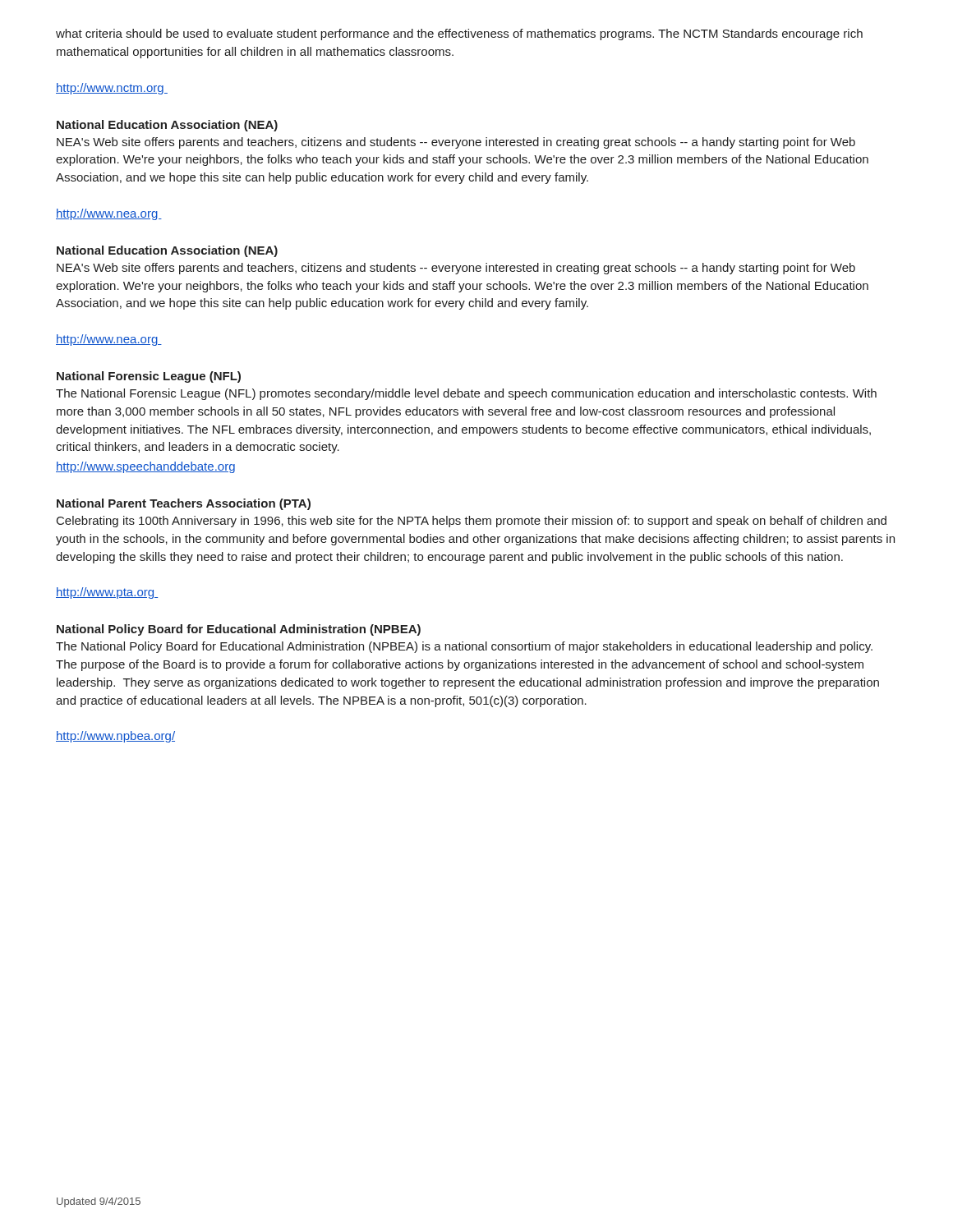Where is the passage that starts "what criteria should be used to evaluate"?

pyautogui.click(x=459, y=42)
